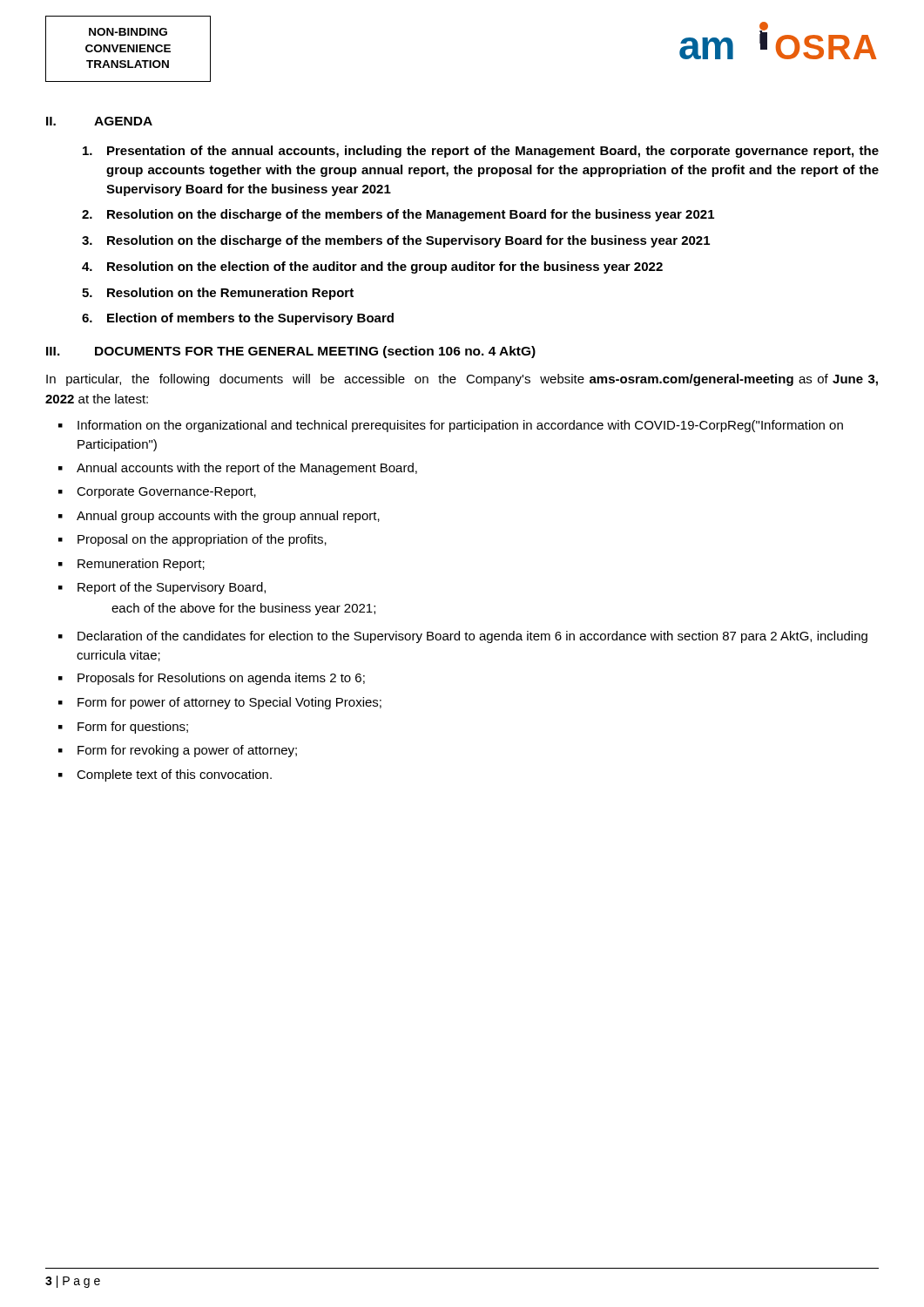
Task: Locate the passage starting "In particular, the"
Action: [462, 388]
